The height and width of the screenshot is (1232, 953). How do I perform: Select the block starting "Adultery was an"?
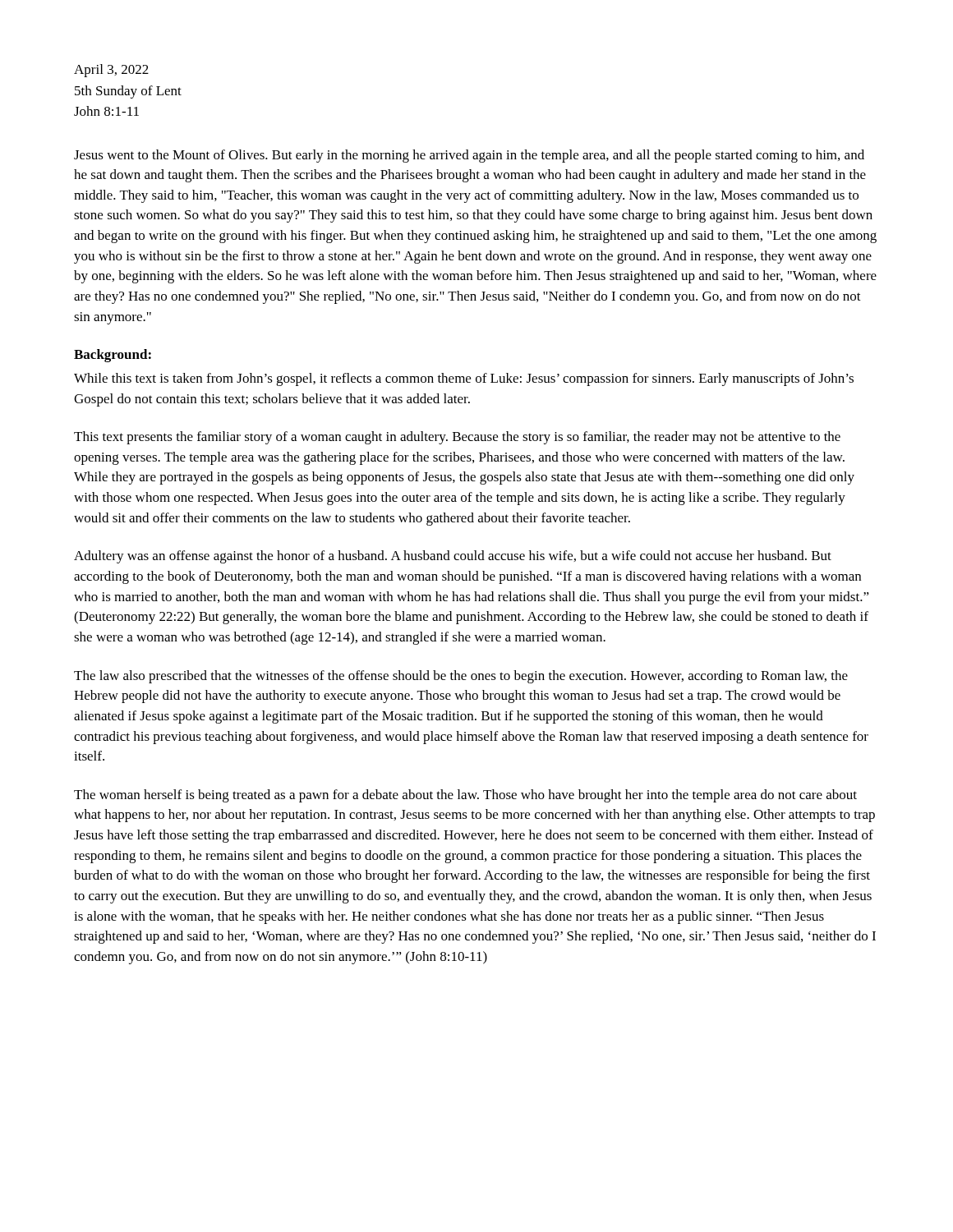[472, 596]
